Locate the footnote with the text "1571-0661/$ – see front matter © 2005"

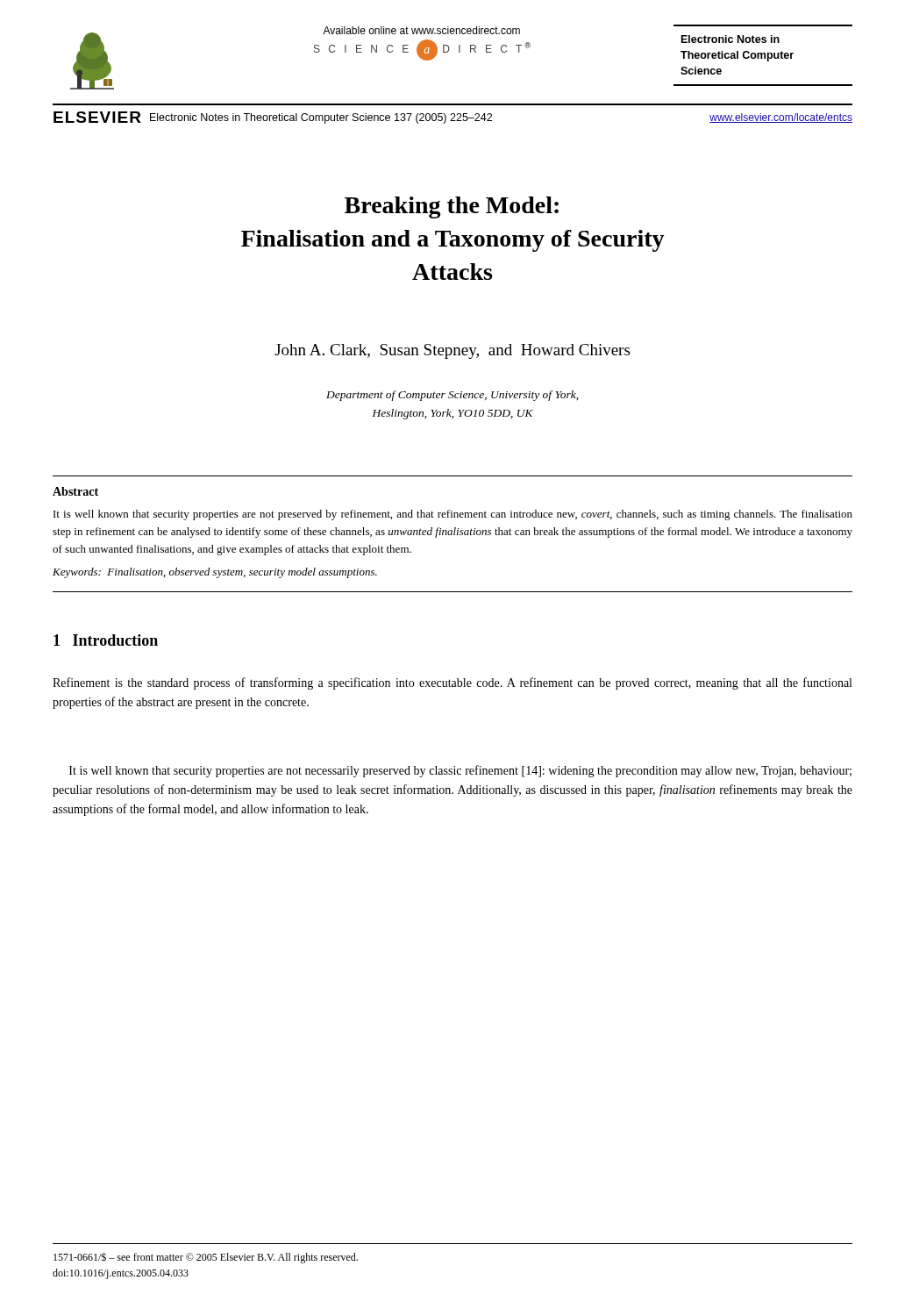point(206,1265)
